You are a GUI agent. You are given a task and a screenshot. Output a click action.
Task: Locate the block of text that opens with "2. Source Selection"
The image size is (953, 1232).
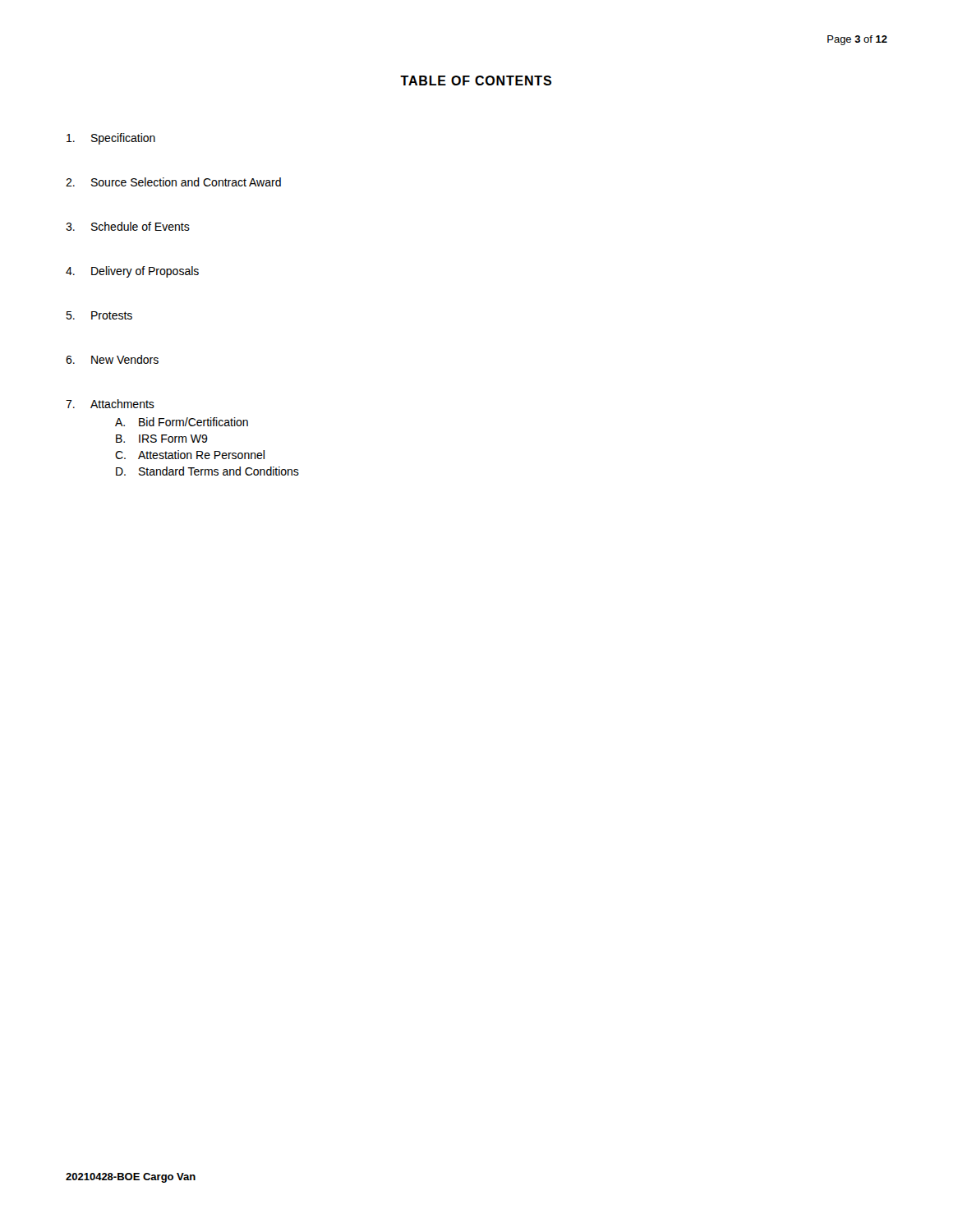pyautogui.click(x=174, y=182)
